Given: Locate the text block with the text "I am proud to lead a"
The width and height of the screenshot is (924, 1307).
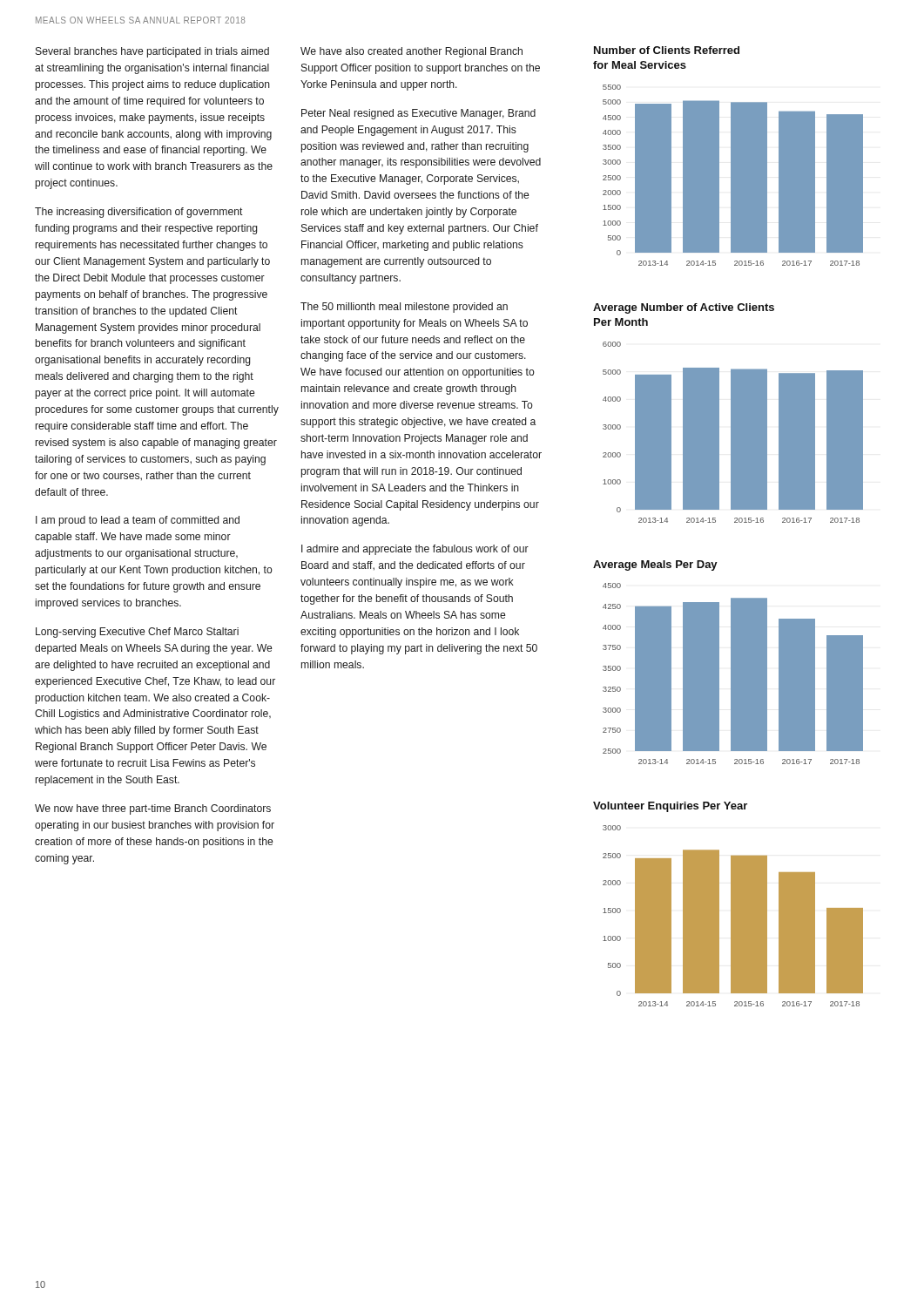Looking at the screenshot, I should [154, 562].
